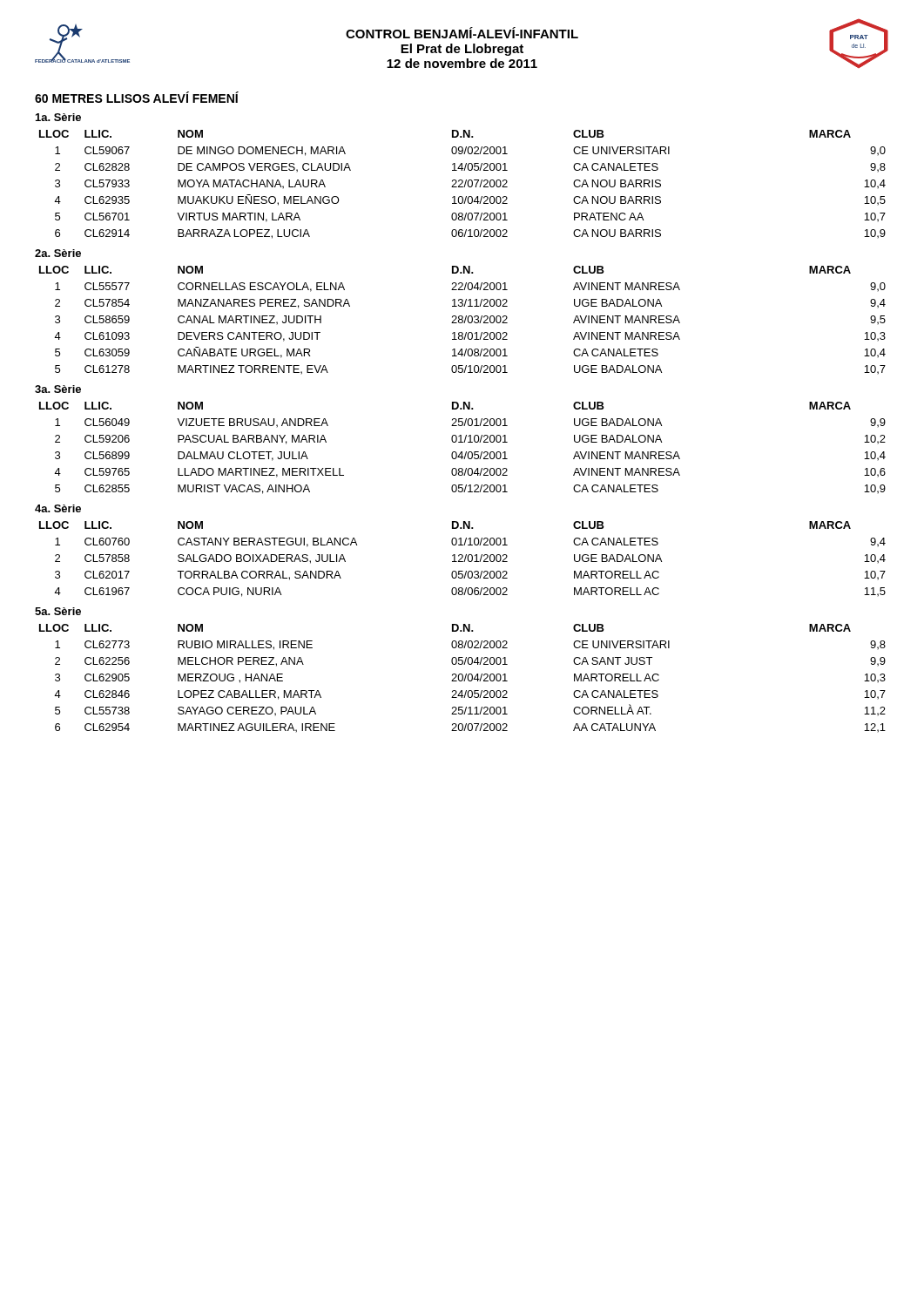Locate the text starting "2a. Sèrie"
The image size is (924, 1307).
tap(58, 253)
